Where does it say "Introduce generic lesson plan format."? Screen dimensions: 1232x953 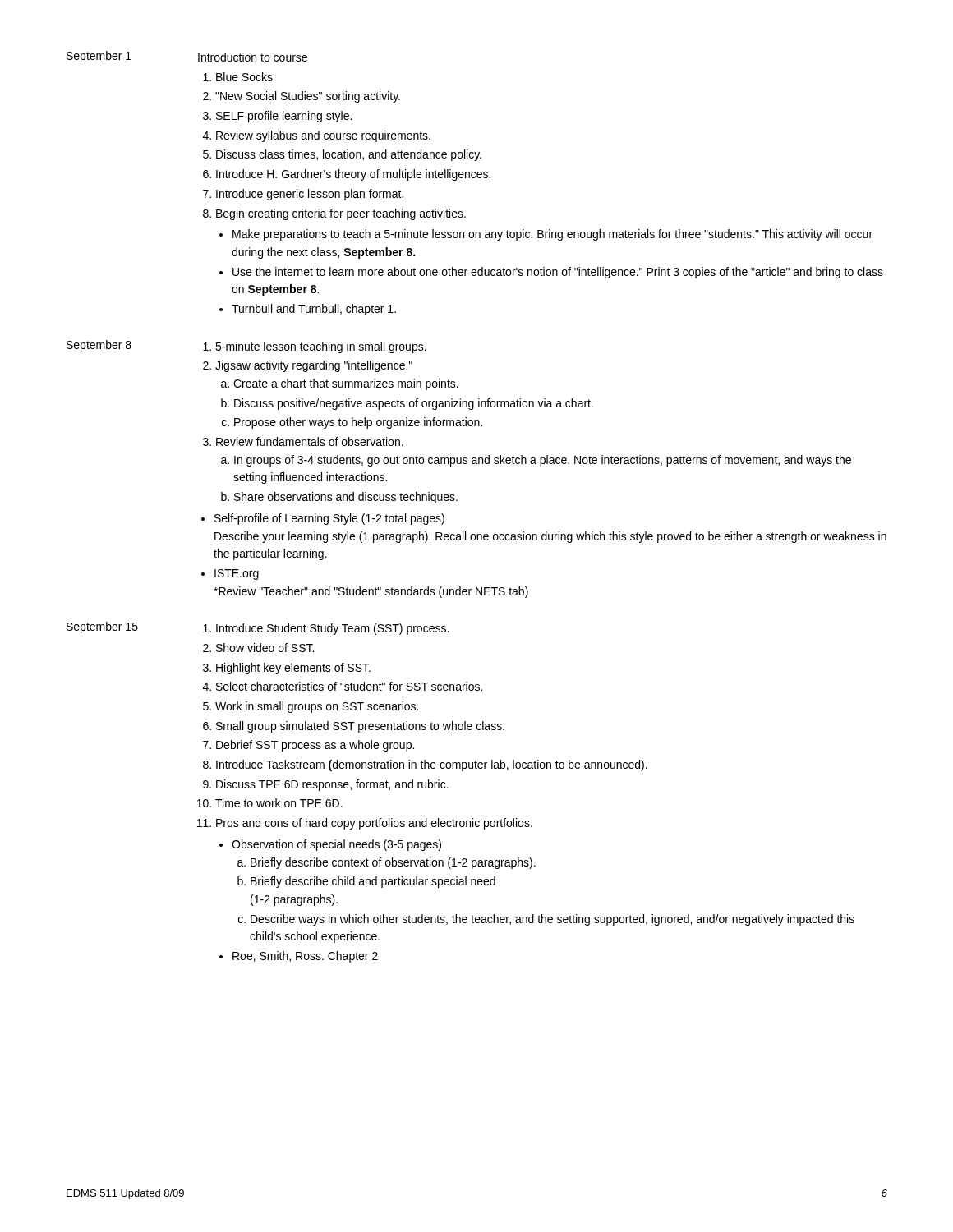coord(310,194)
